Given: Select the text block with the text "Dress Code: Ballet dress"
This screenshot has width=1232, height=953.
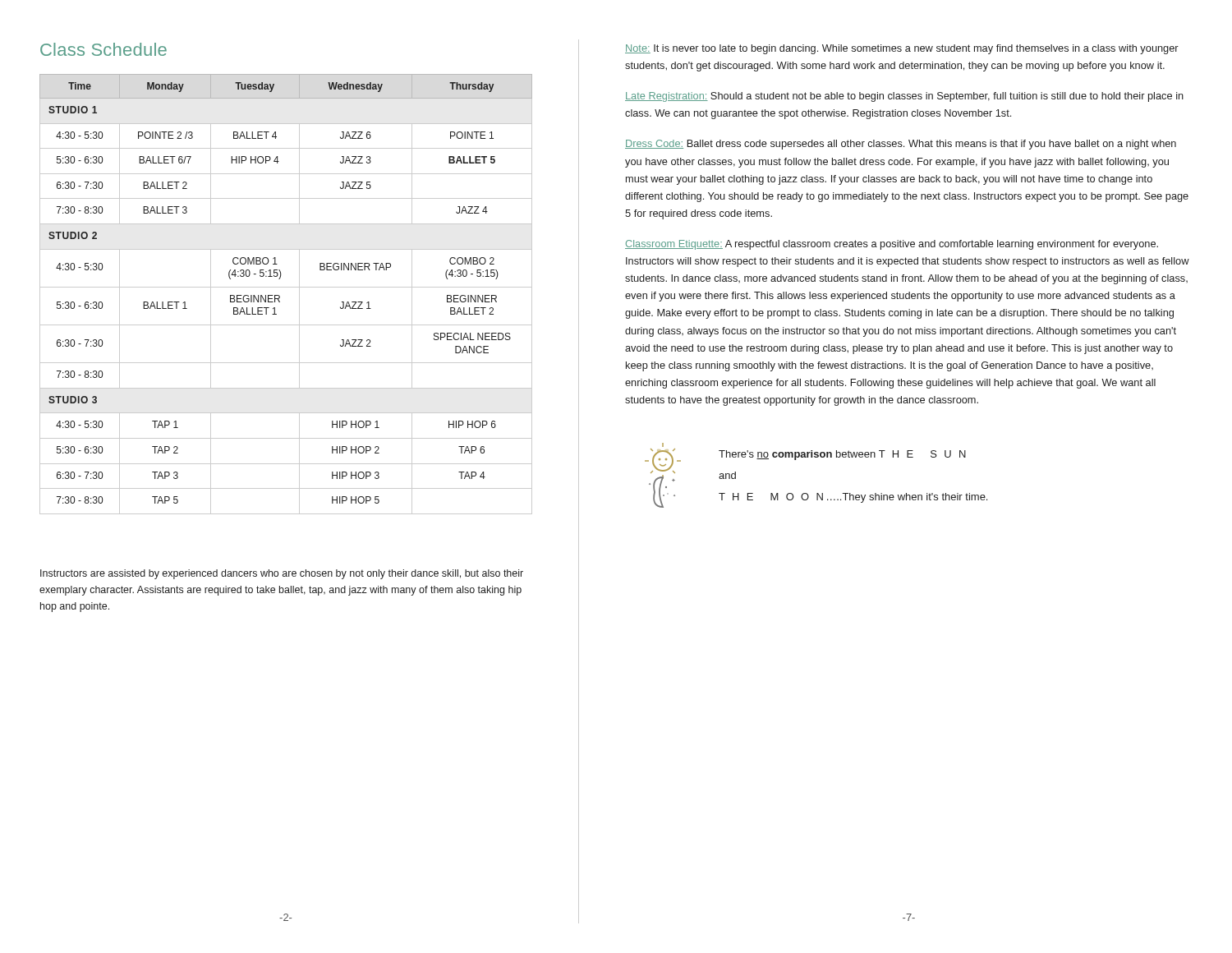Looking at the screenshot, I should pos(907,178).
